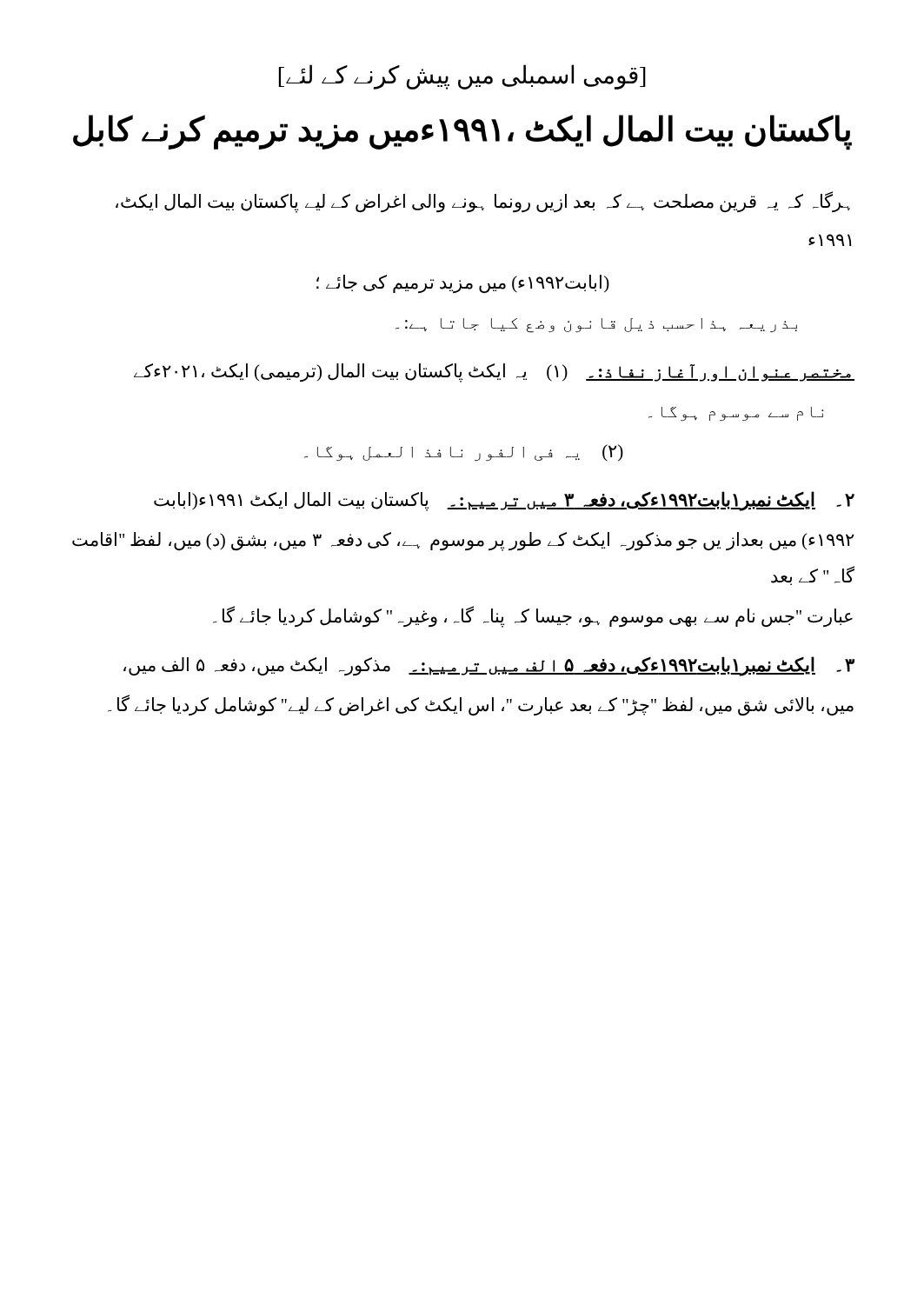Navigate to the text block starting "[قومی اسمبلی میں پیش کرنے کے لئے]"
924x1304 pixels.
(462, 75)
